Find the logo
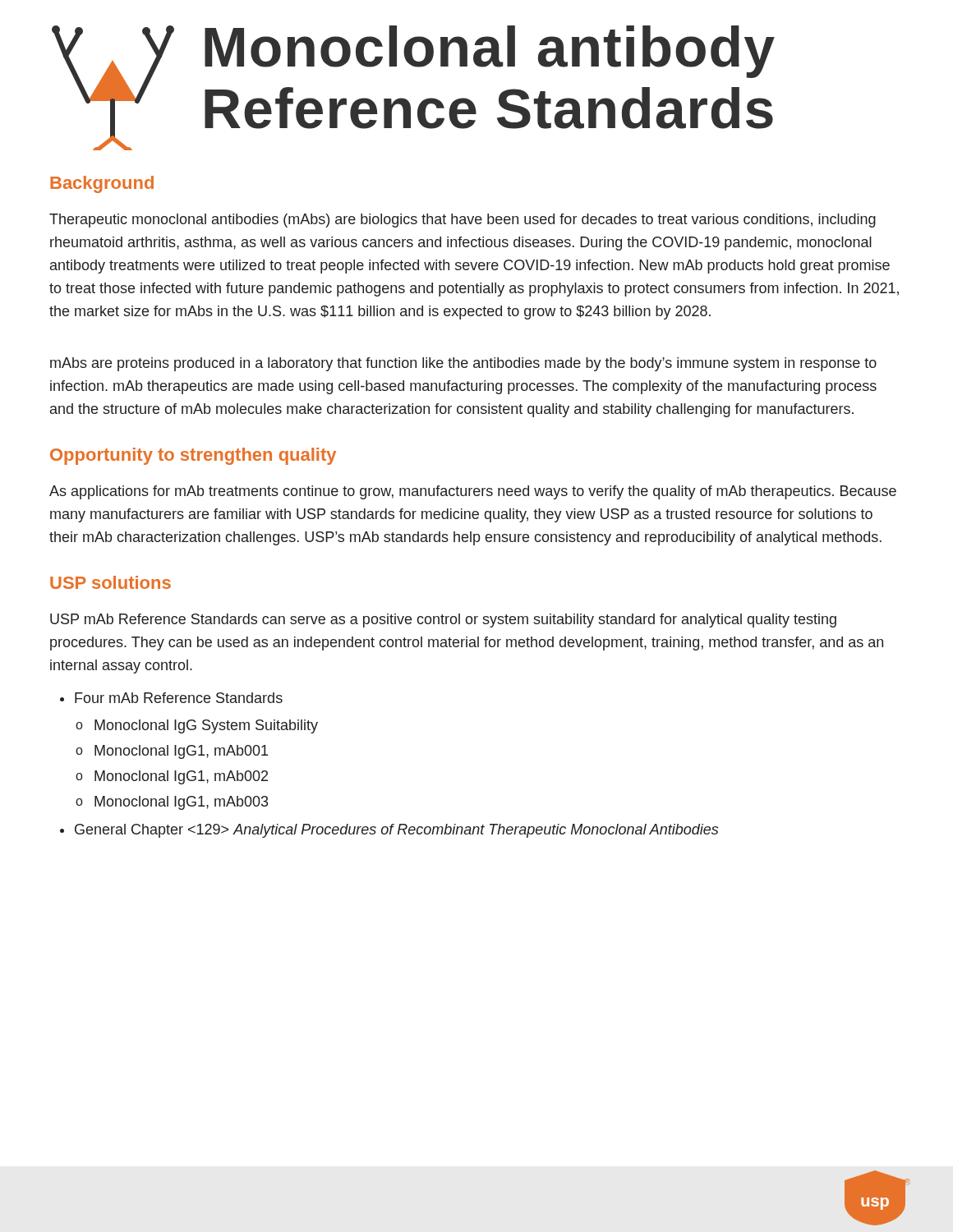Image resolution: width=953 pixels, height=1232 pixels. [875, 1199]
